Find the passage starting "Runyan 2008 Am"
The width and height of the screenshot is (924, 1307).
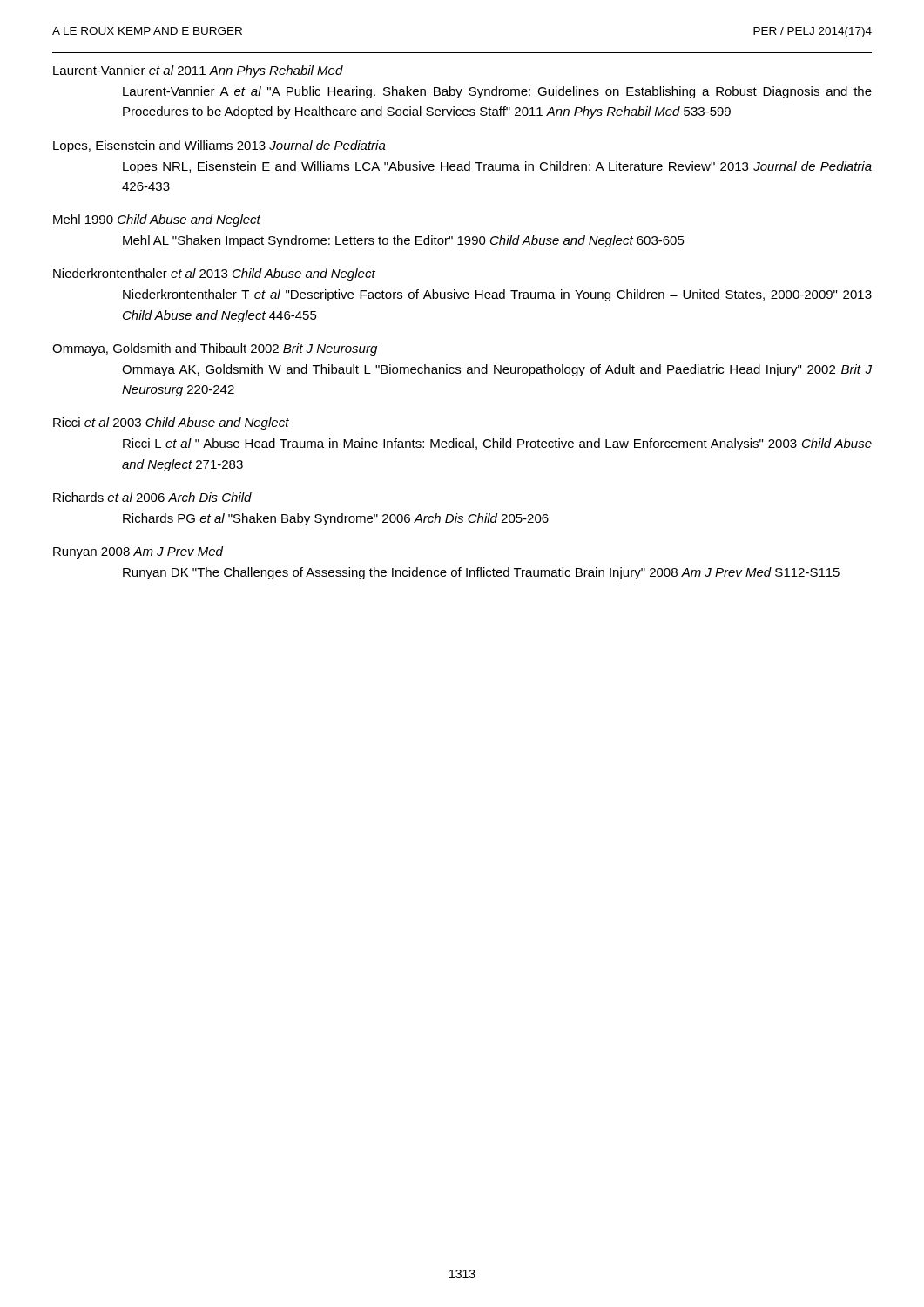pos(462,563)
